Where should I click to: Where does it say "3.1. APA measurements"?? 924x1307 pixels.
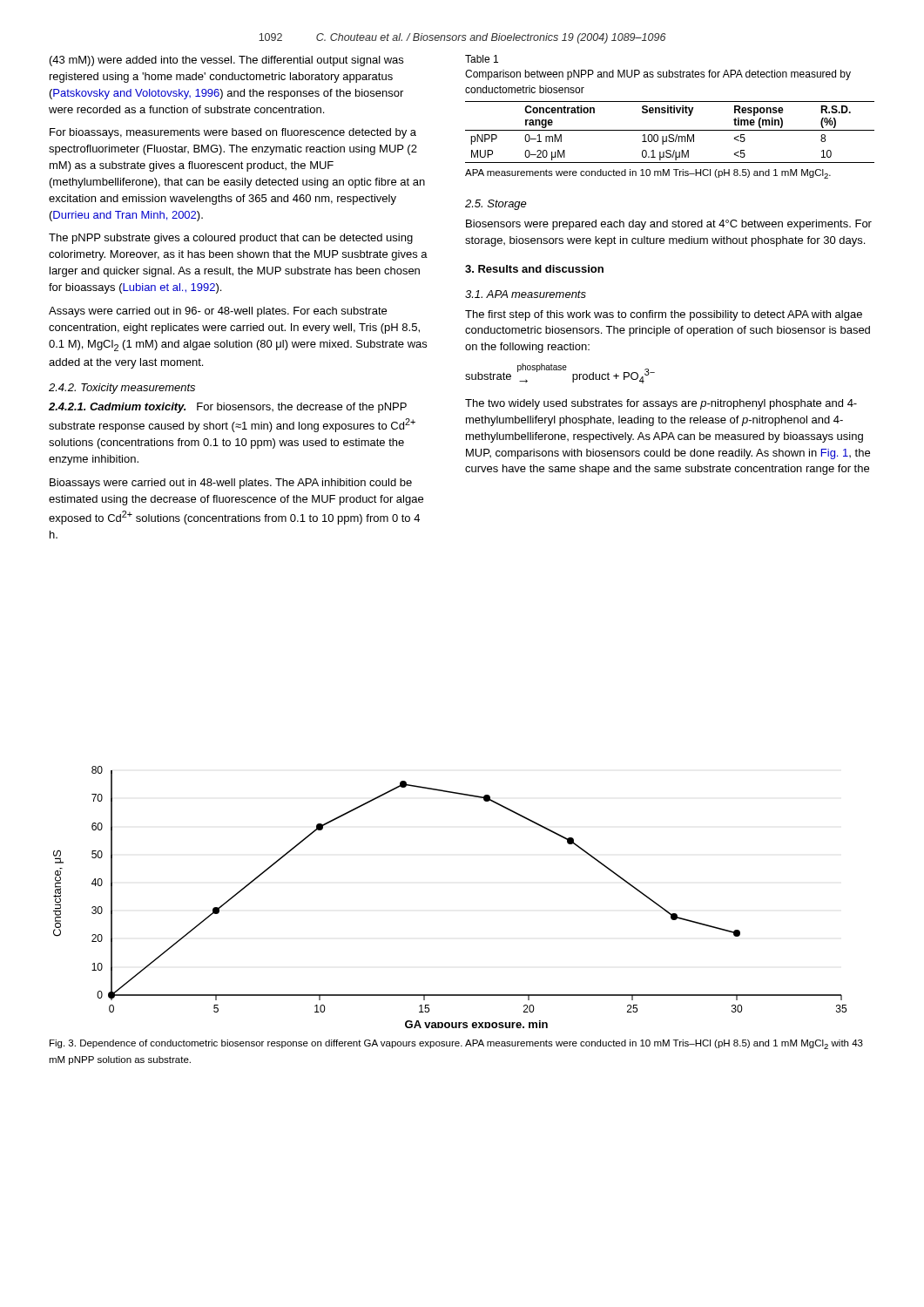[x=526, y=294]
